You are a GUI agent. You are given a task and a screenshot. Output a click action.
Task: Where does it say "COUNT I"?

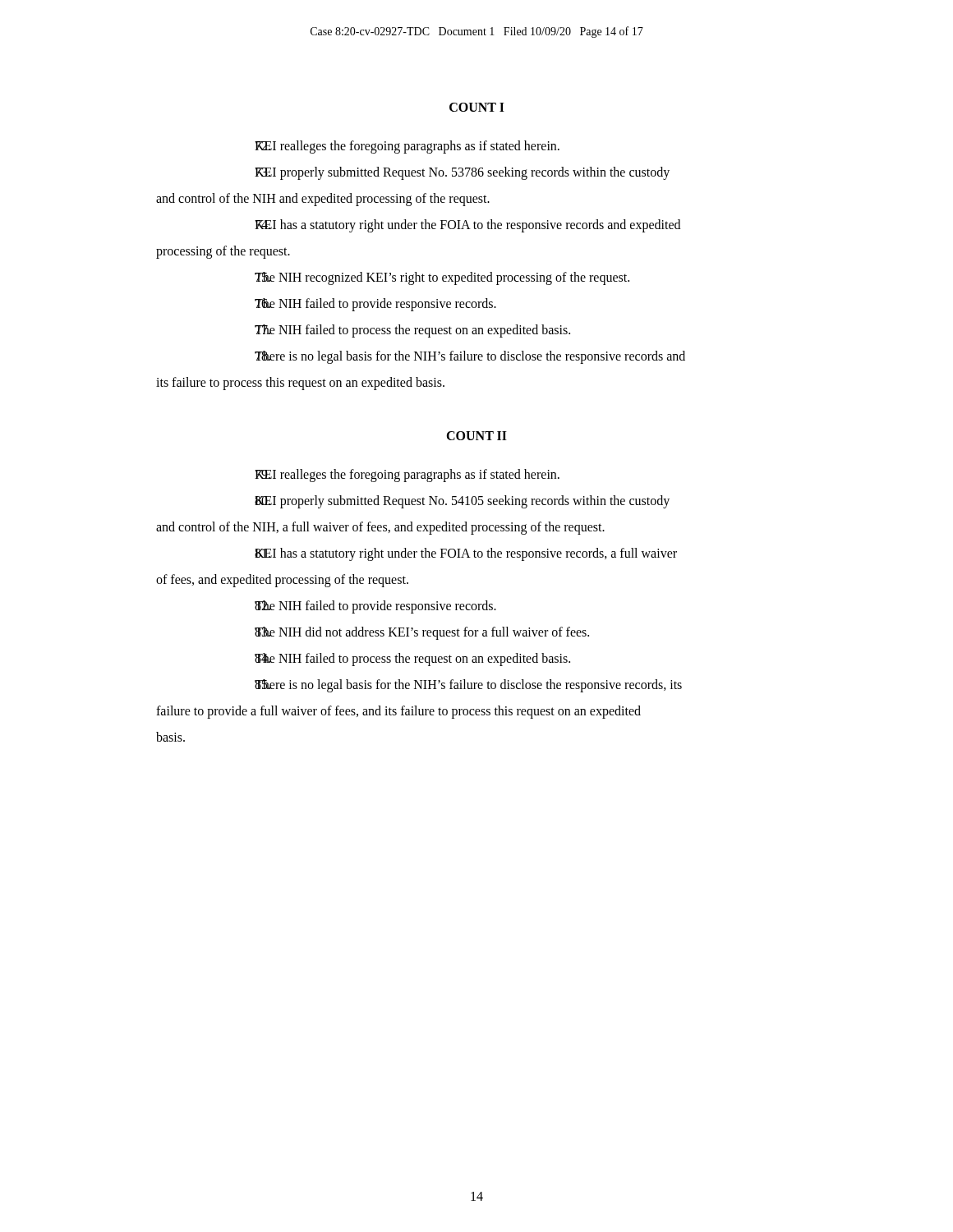click(476, 107)
